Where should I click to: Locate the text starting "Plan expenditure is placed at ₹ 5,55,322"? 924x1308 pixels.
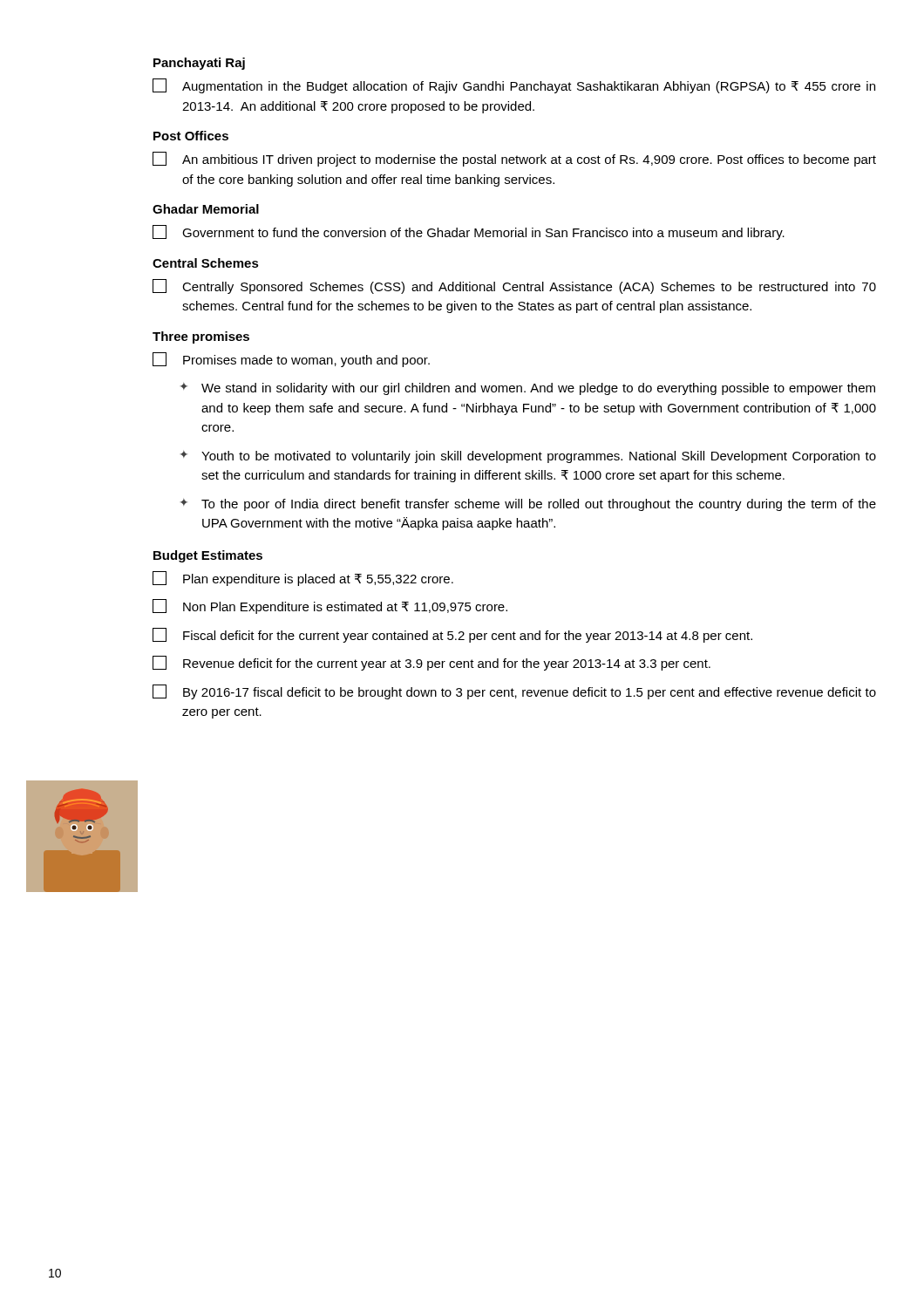[x=303, y=579]
